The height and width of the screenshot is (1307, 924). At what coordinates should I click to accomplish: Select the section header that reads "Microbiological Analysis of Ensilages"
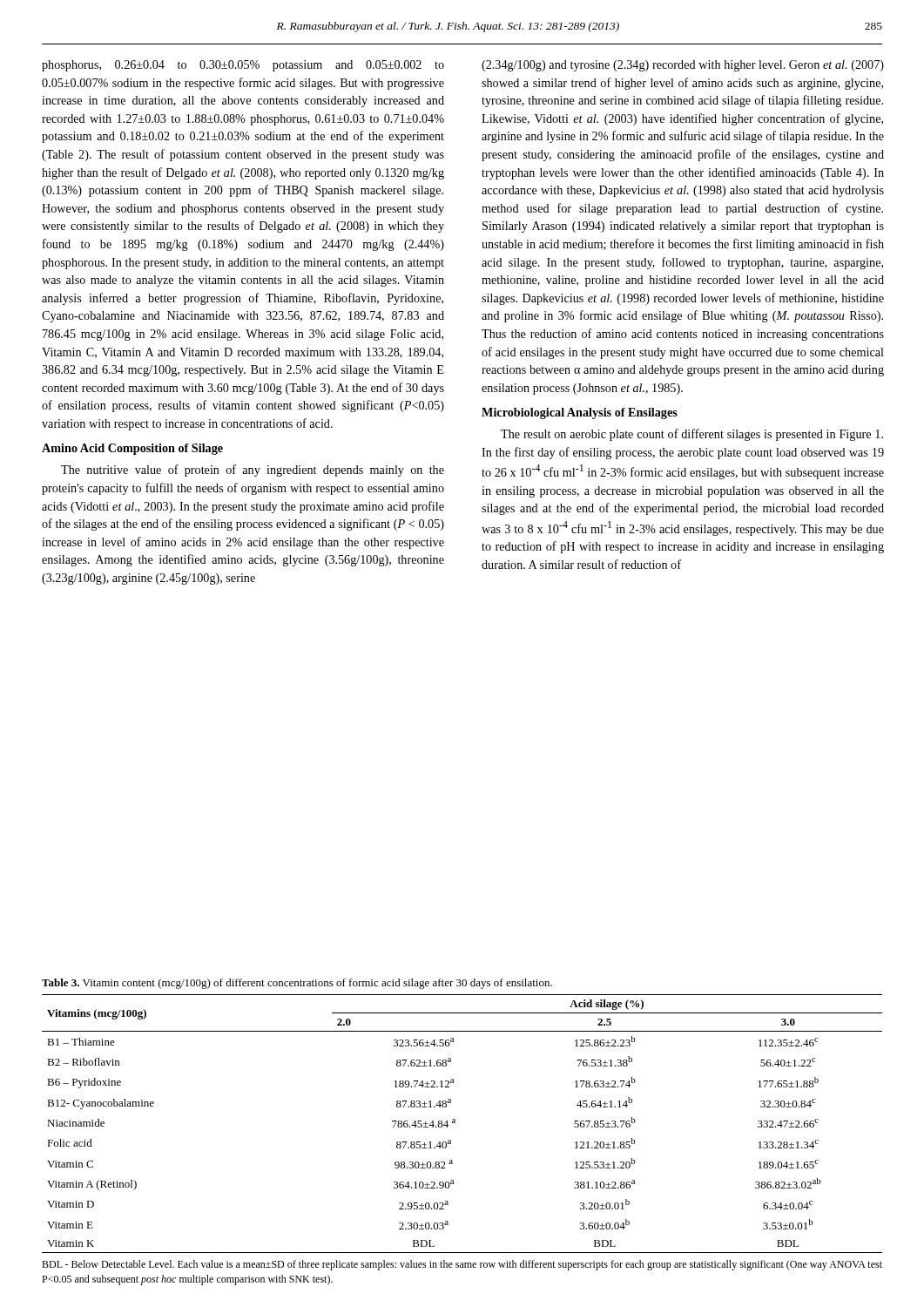[x=579, y=412]
